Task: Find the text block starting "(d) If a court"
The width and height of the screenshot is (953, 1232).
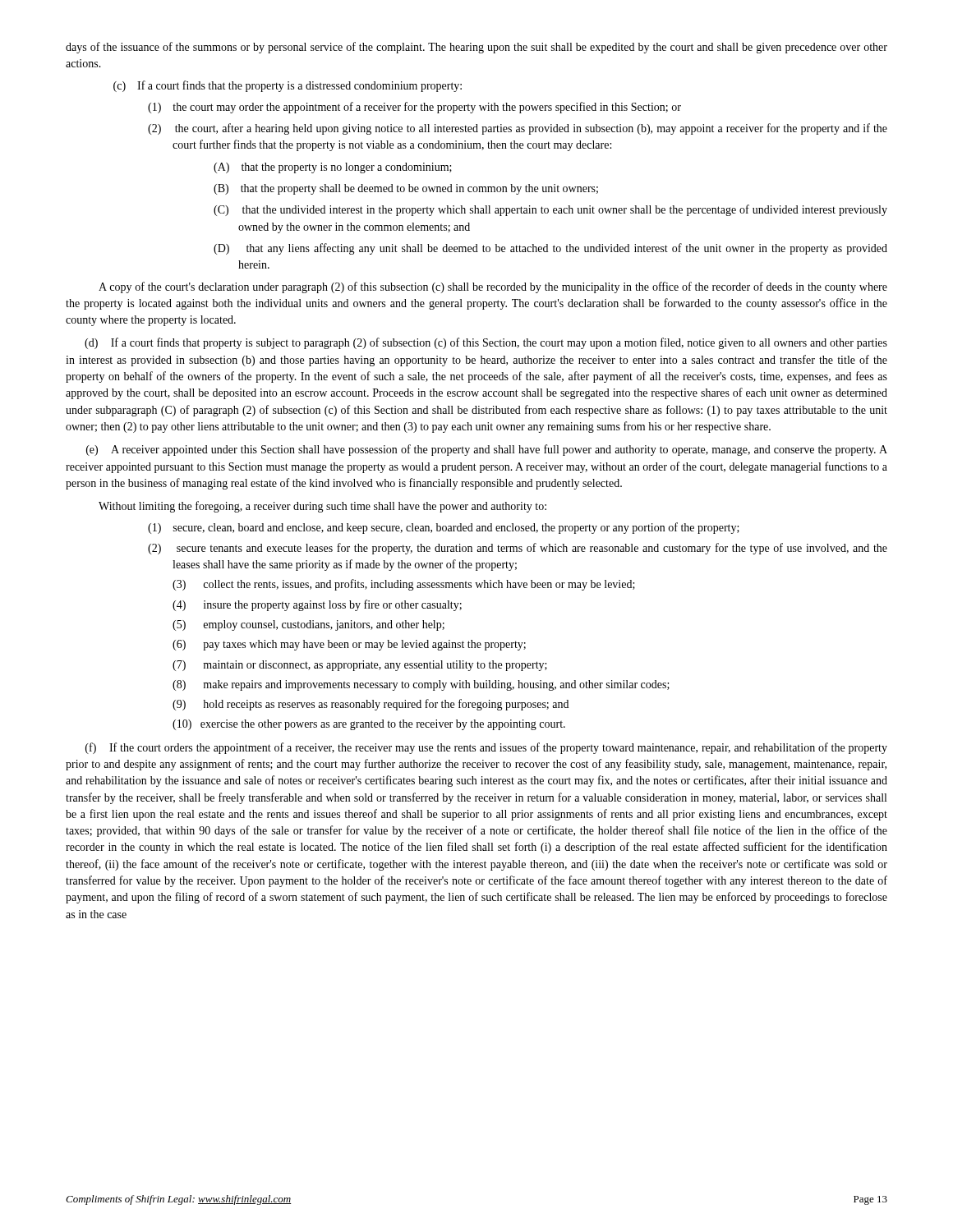Action: (476, 385)
